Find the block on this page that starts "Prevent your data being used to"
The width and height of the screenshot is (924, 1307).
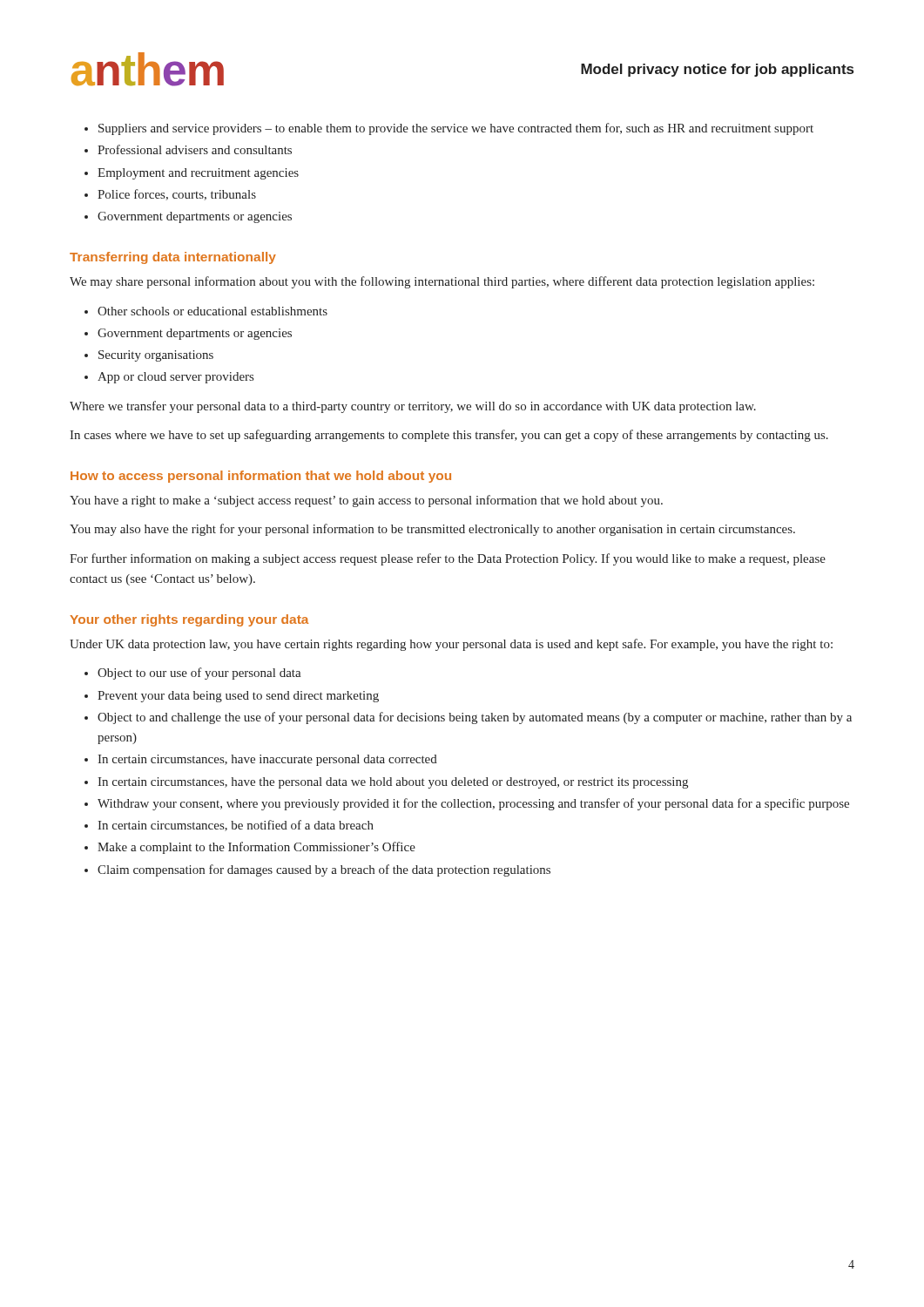point(238,695)
